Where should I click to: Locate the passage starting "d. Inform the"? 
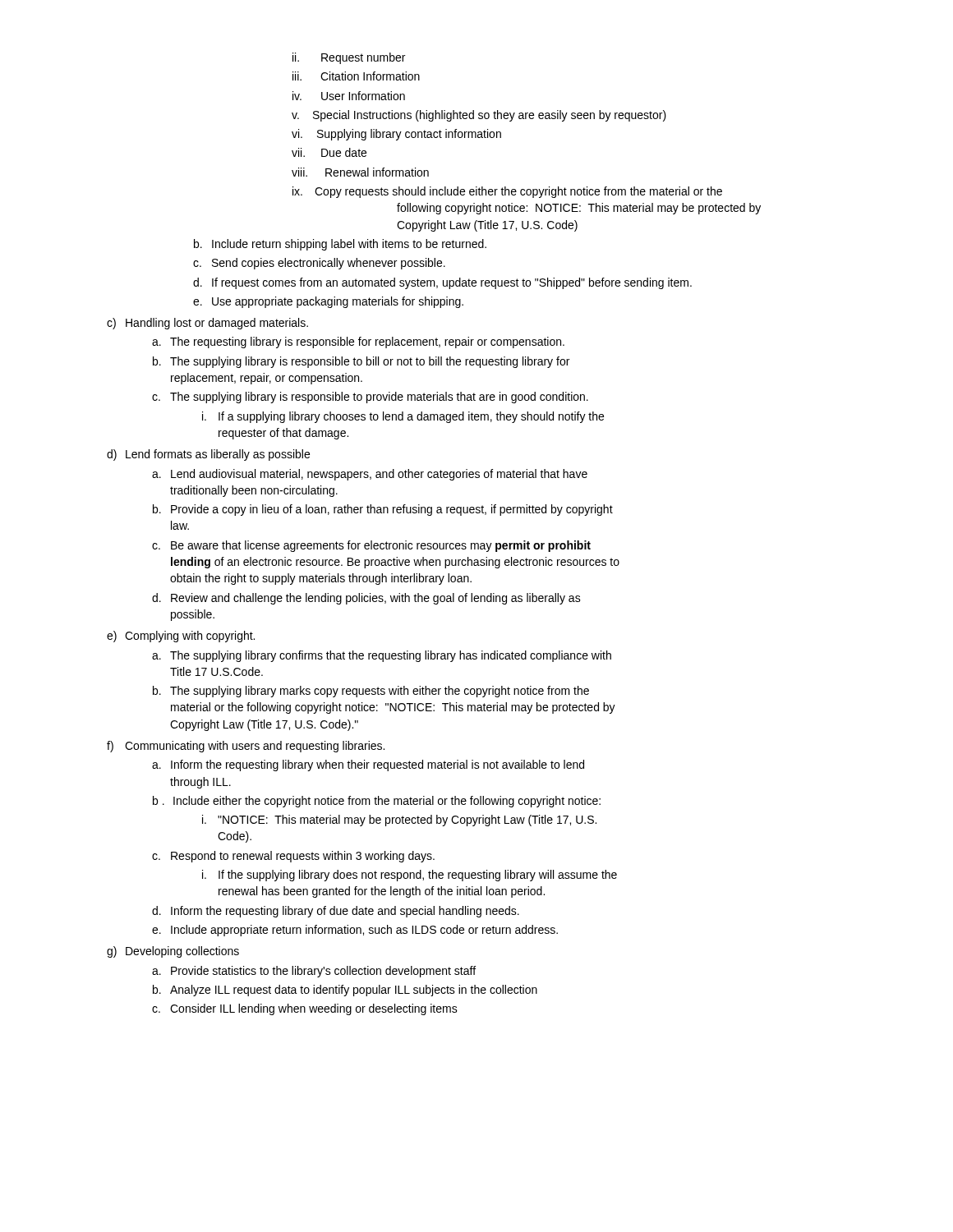[x=511, y=911]
